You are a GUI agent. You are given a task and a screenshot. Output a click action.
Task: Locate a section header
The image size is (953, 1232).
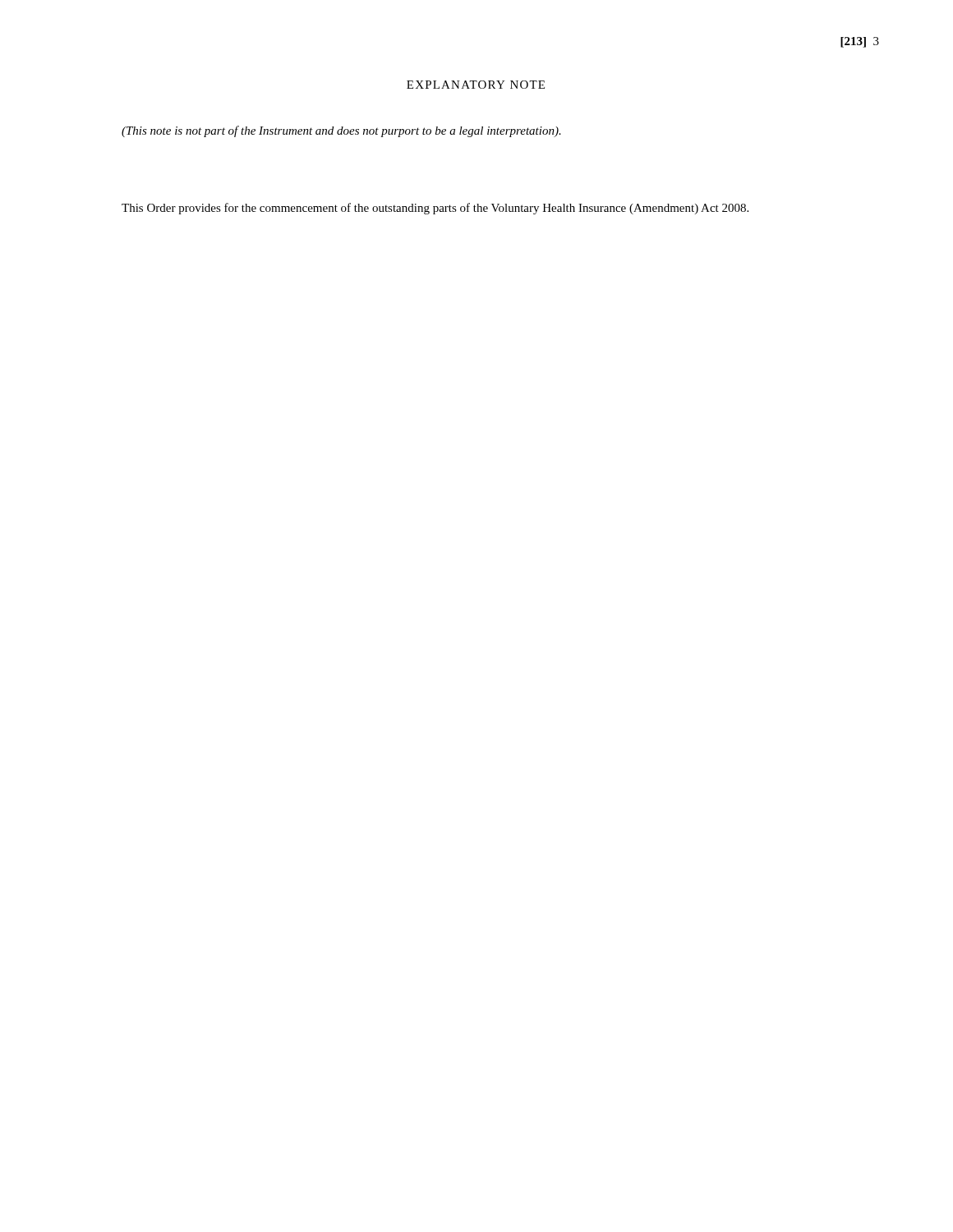pos(476,85)
